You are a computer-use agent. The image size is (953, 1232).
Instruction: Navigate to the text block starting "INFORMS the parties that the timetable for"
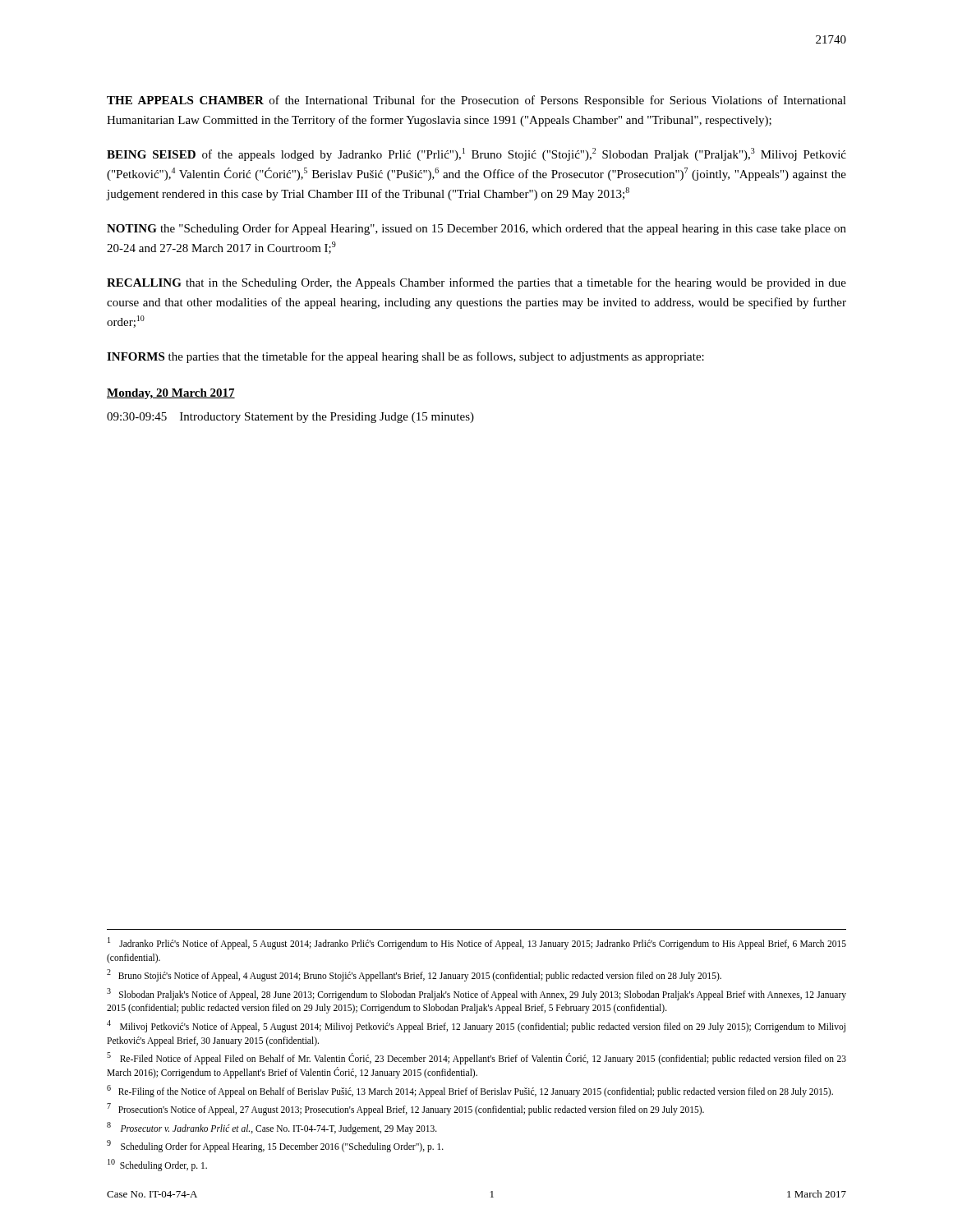click(x=406, y=356)
